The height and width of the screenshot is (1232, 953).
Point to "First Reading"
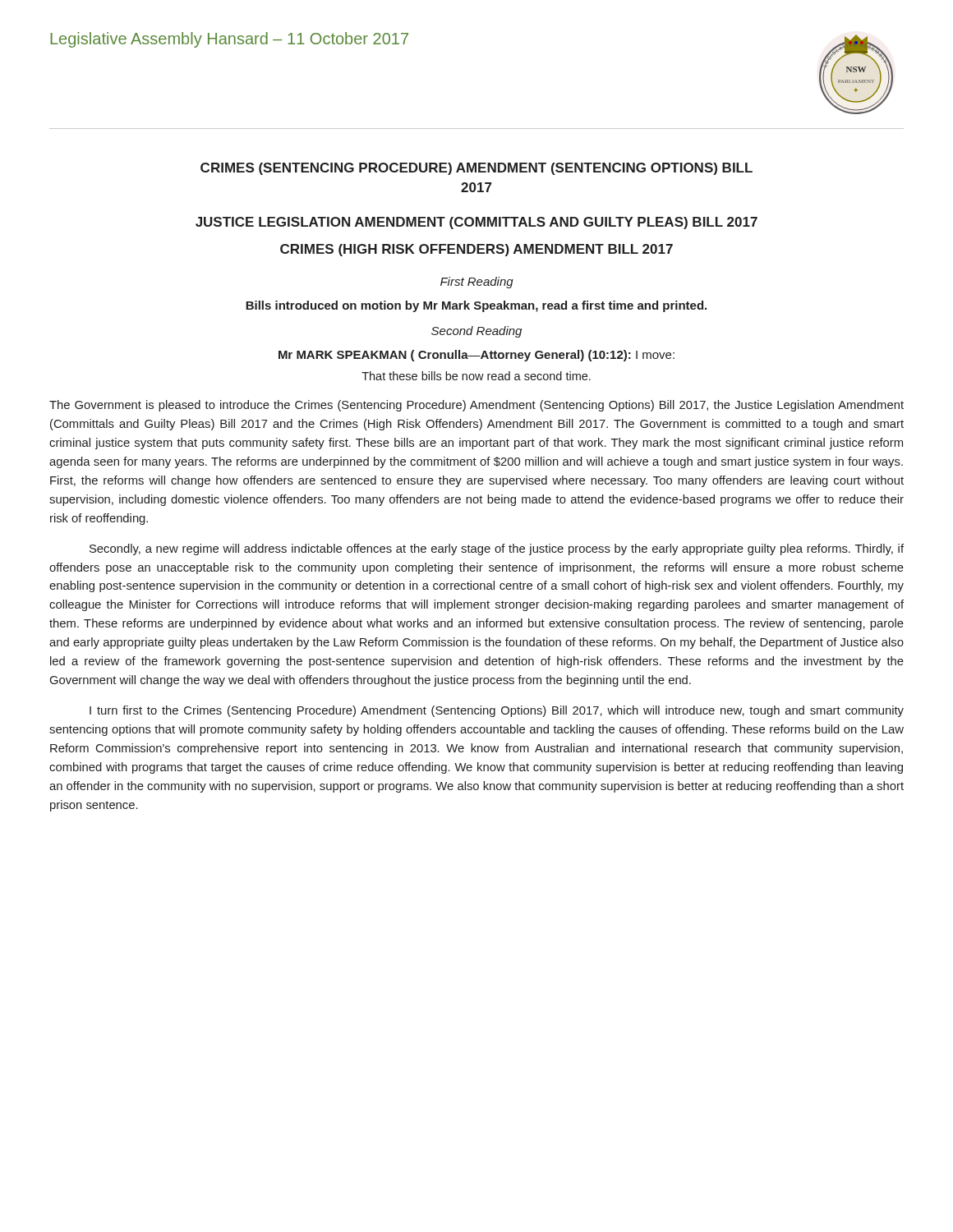pyautogui.click(x=476, y=281)
